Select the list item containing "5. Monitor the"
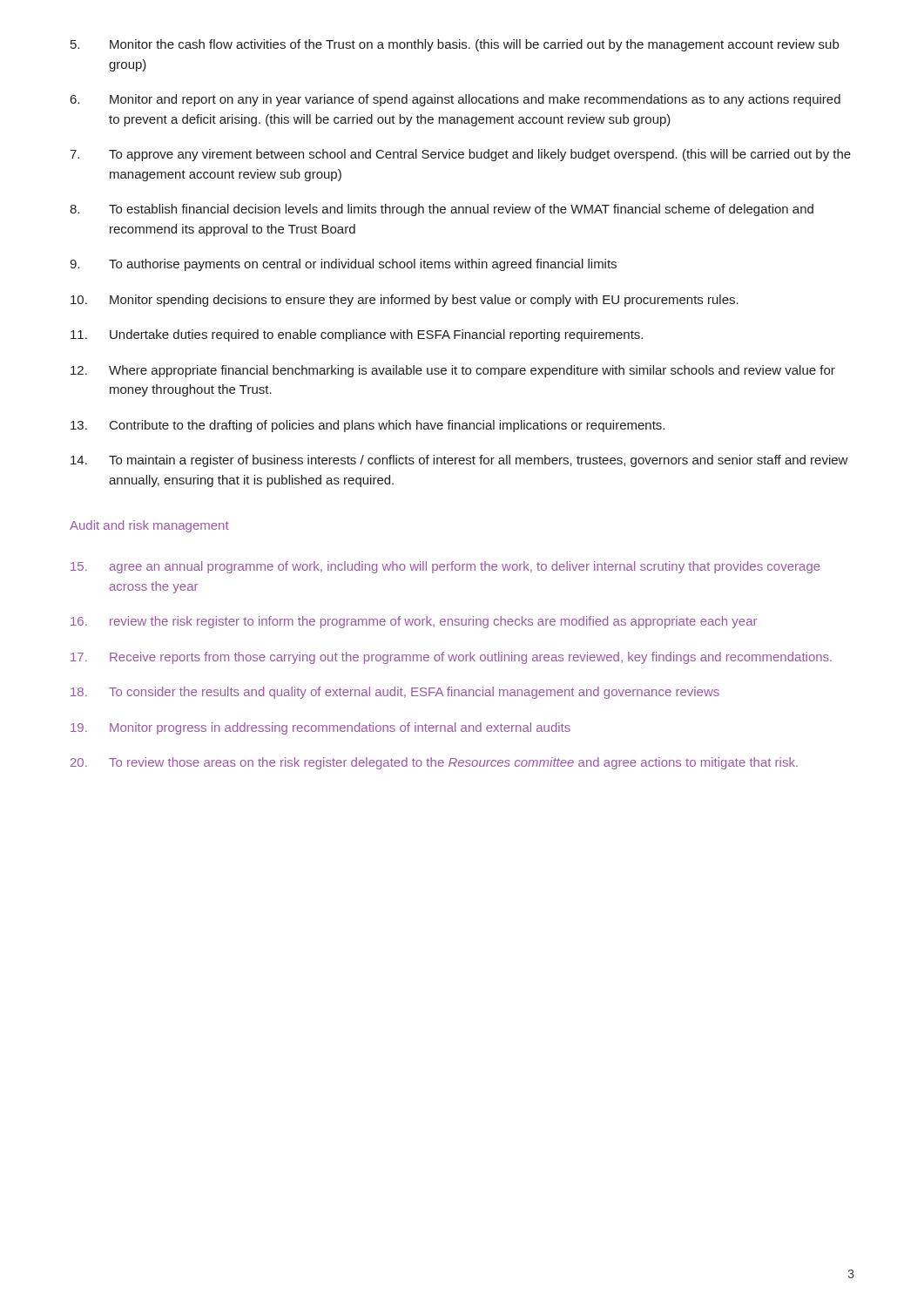Image resolution: width=924 pixels, height=1307 pixels. coord(462,55)
